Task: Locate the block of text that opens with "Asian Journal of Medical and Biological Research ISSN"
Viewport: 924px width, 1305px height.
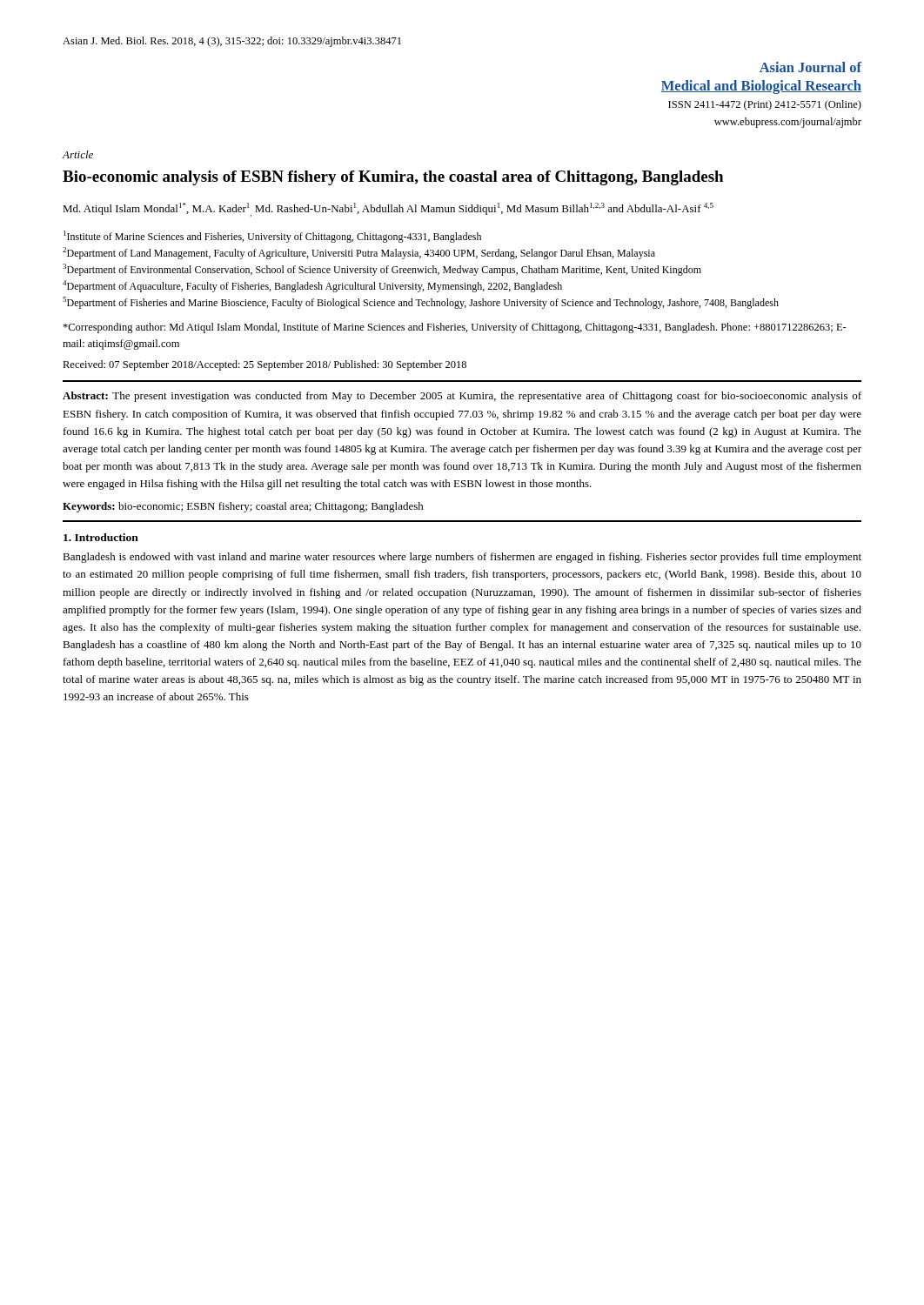Action: [x=810, y=67]
